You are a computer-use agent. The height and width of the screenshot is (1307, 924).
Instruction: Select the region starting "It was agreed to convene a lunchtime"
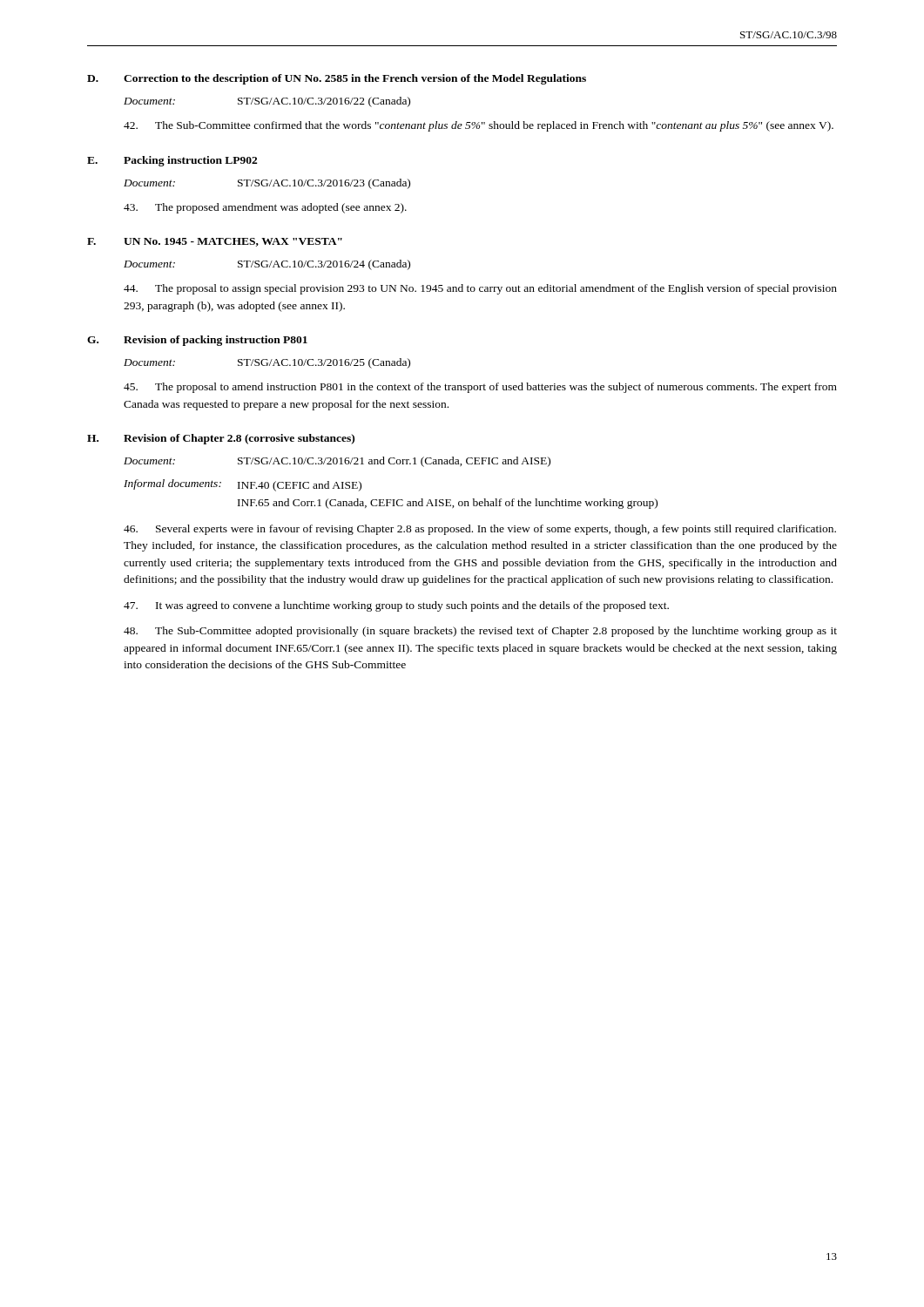pyautogui.click(x=397, y=605)
